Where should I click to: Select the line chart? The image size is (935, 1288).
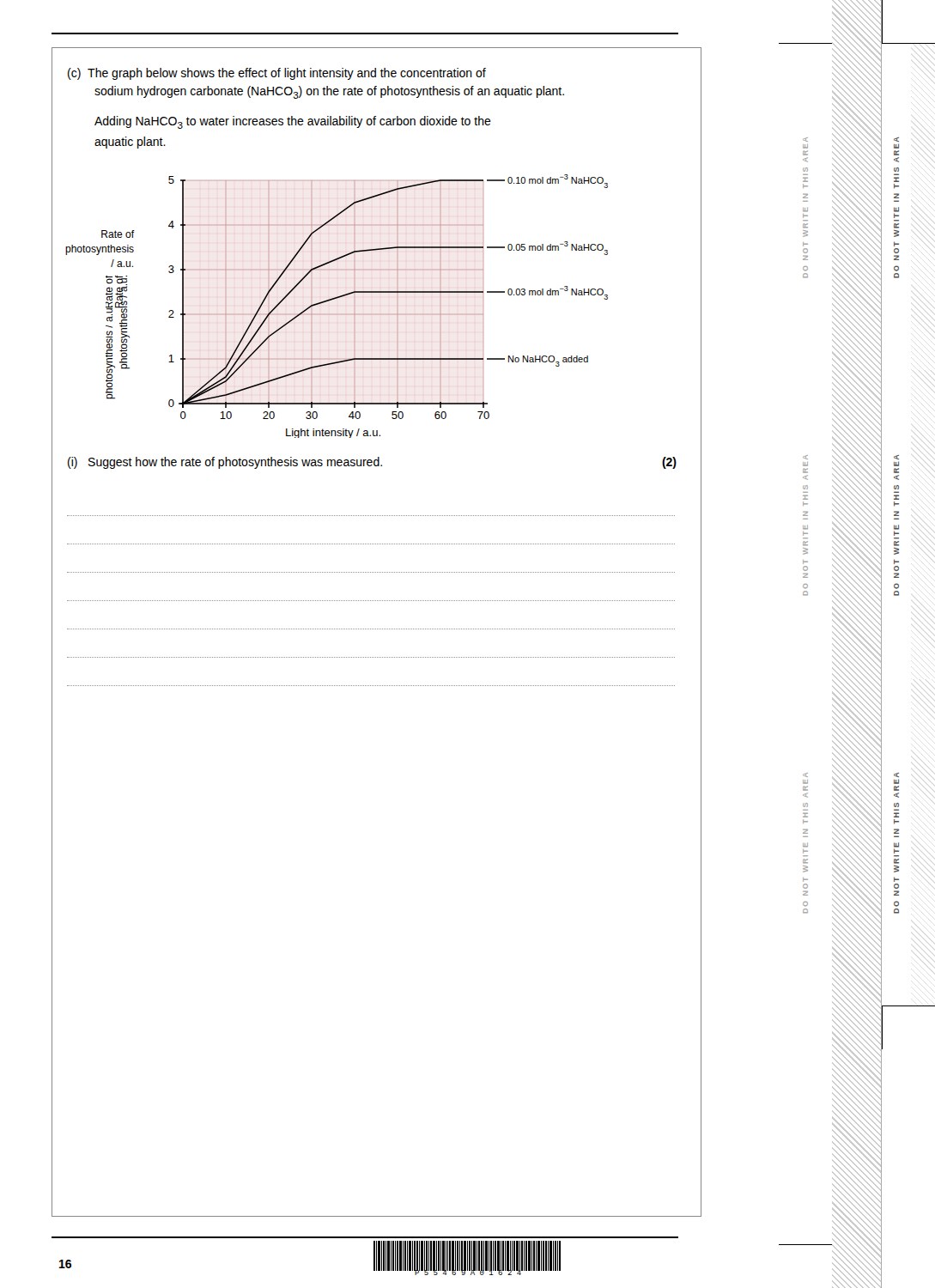(x=372, y=305)
